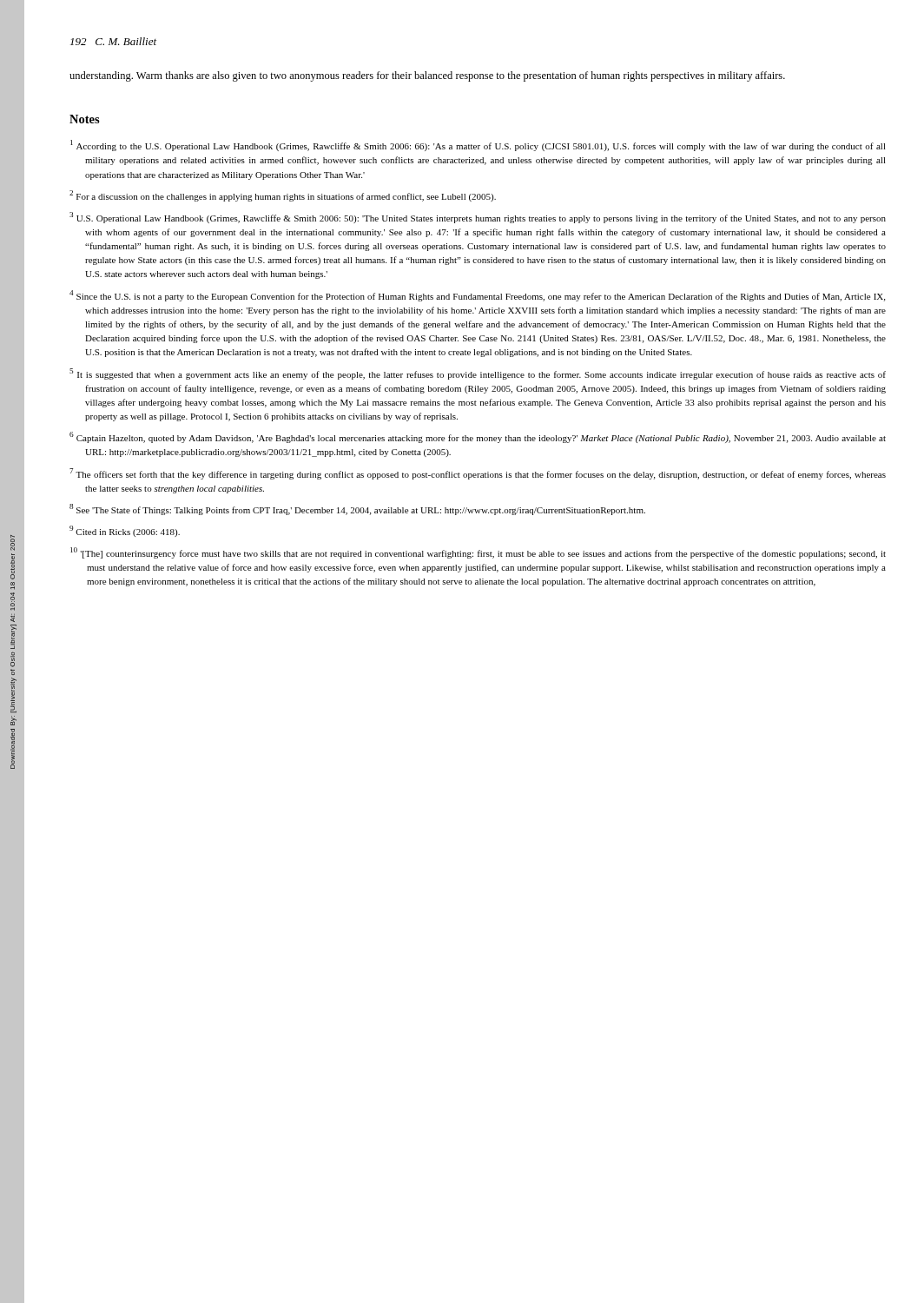Click on the list item that says "3 U.S. Operational Law Handbook (Grimes,"
The height and width of the screenshot is (1303, 924).
point(478,245)
